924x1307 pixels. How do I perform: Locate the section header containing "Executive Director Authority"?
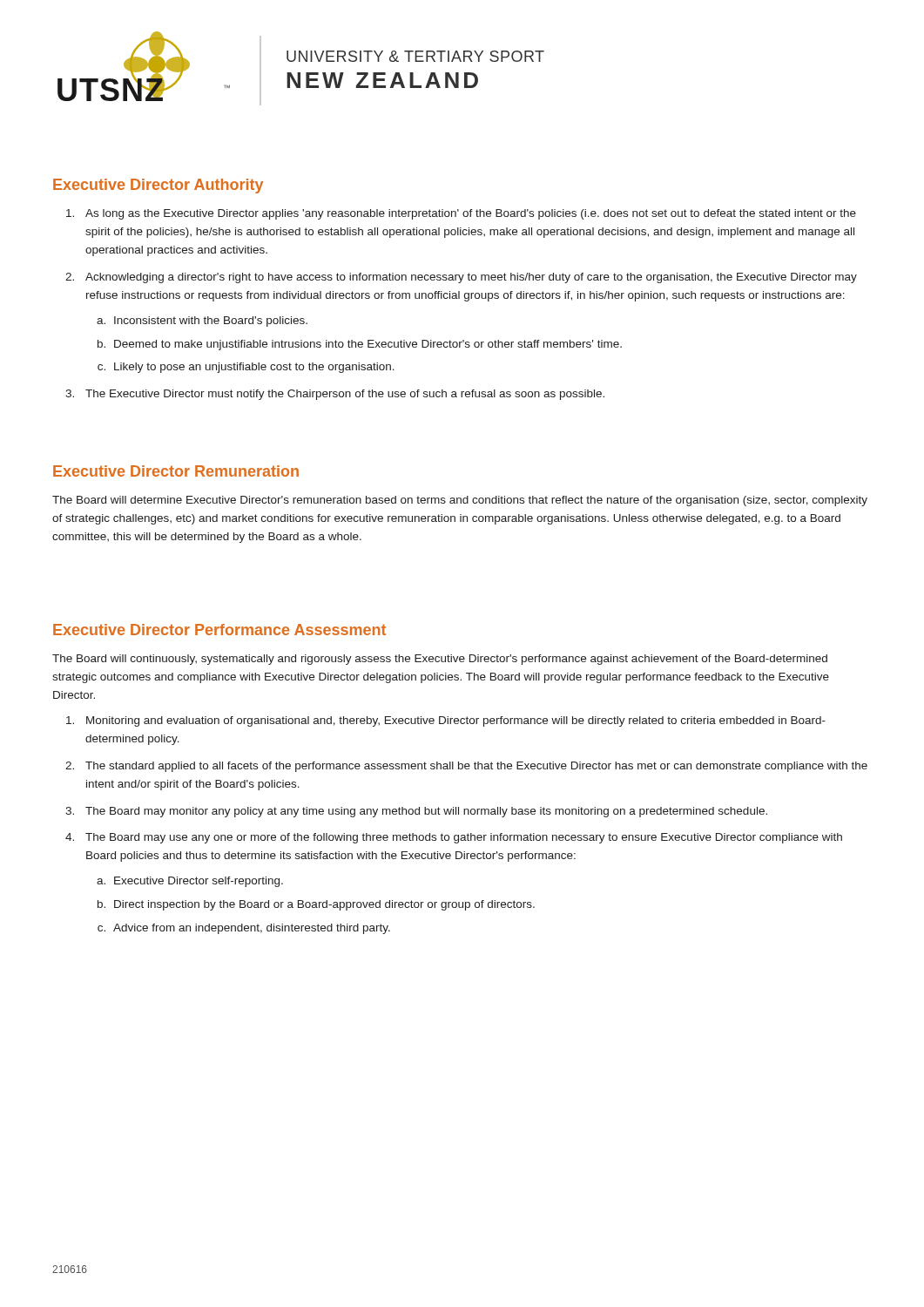(x=158, y=185)
